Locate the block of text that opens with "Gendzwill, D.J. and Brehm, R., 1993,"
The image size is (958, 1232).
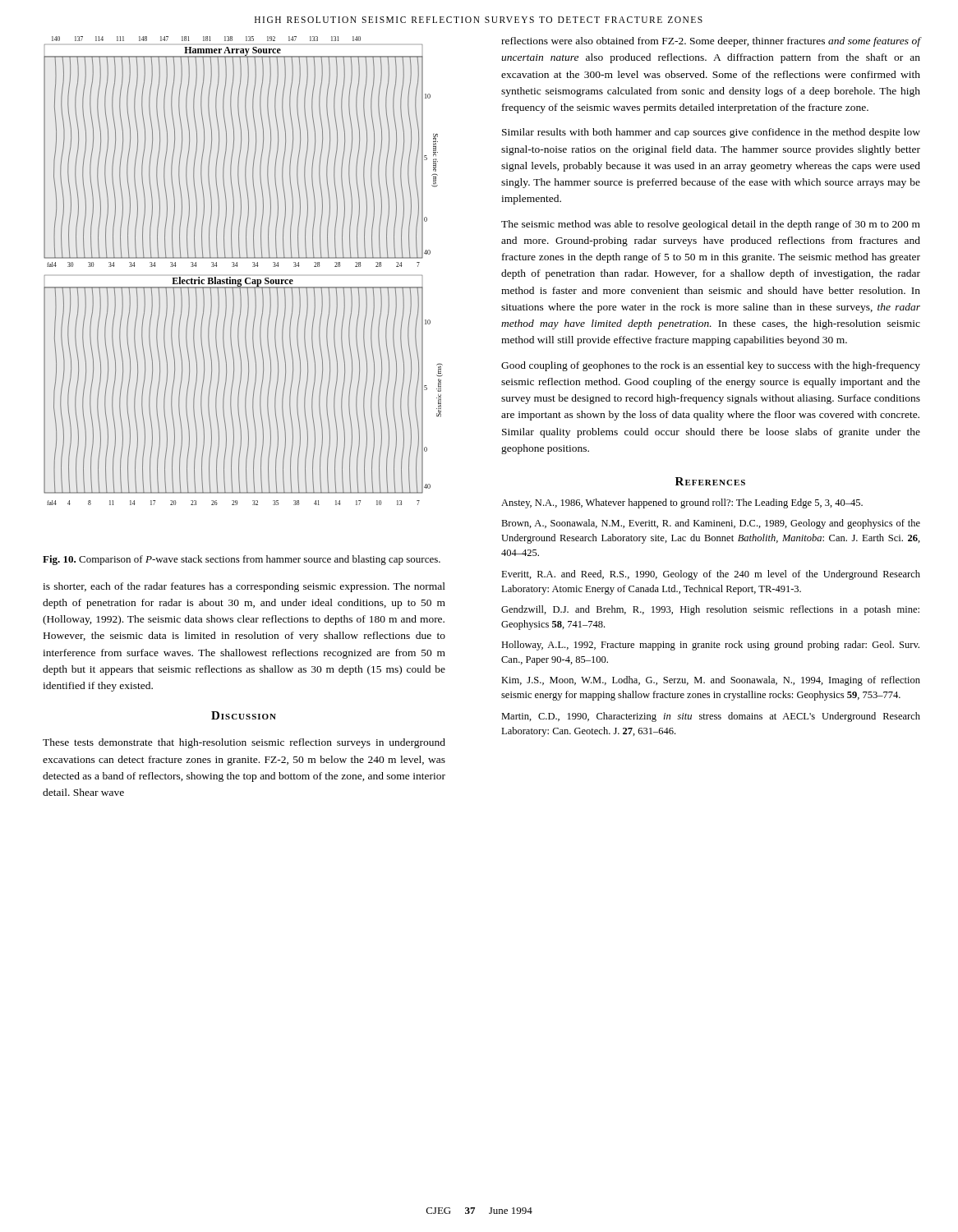point(711,617)
